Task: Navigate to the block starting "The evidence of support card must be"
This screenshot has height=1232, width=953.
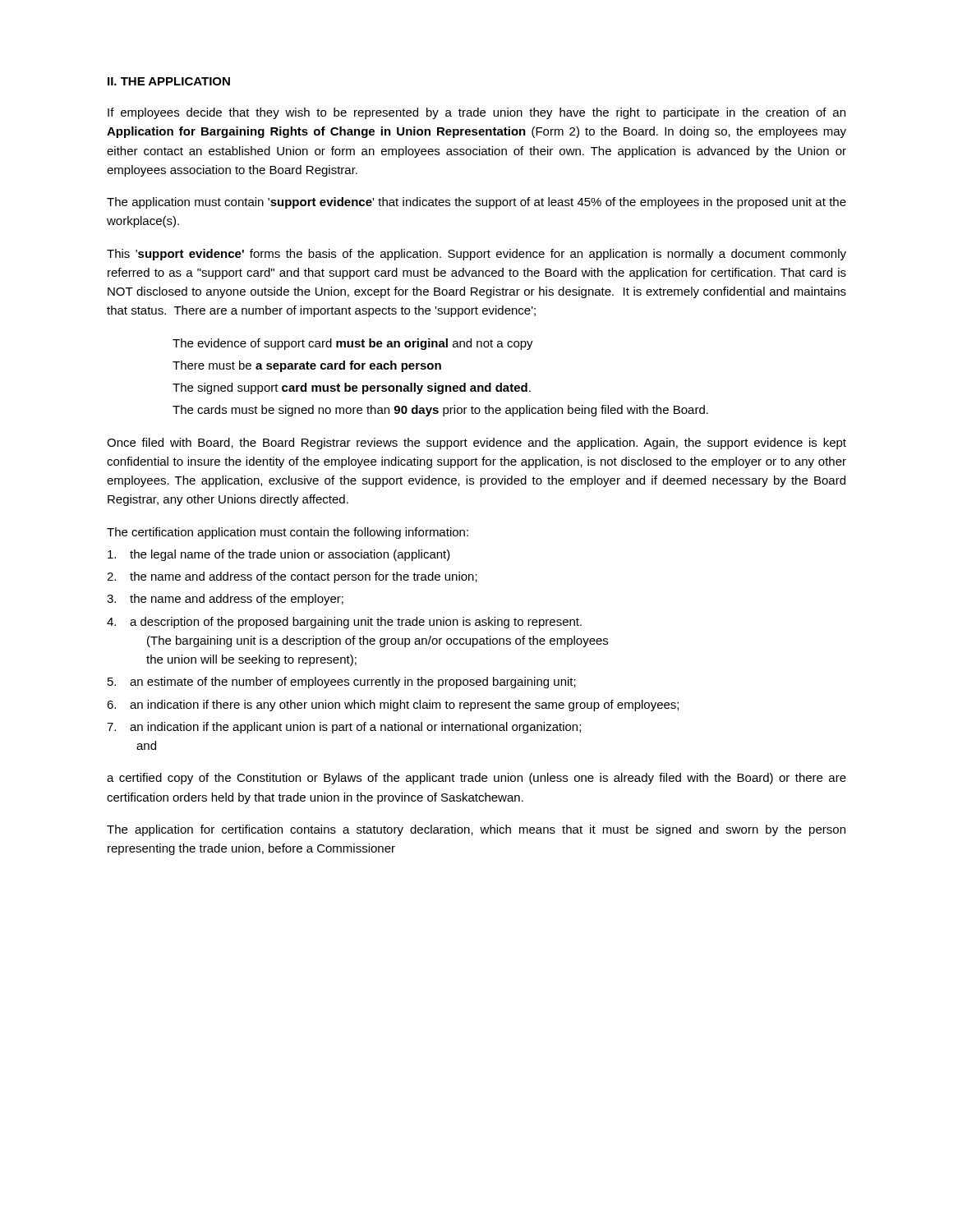Action: click(353, 342)
